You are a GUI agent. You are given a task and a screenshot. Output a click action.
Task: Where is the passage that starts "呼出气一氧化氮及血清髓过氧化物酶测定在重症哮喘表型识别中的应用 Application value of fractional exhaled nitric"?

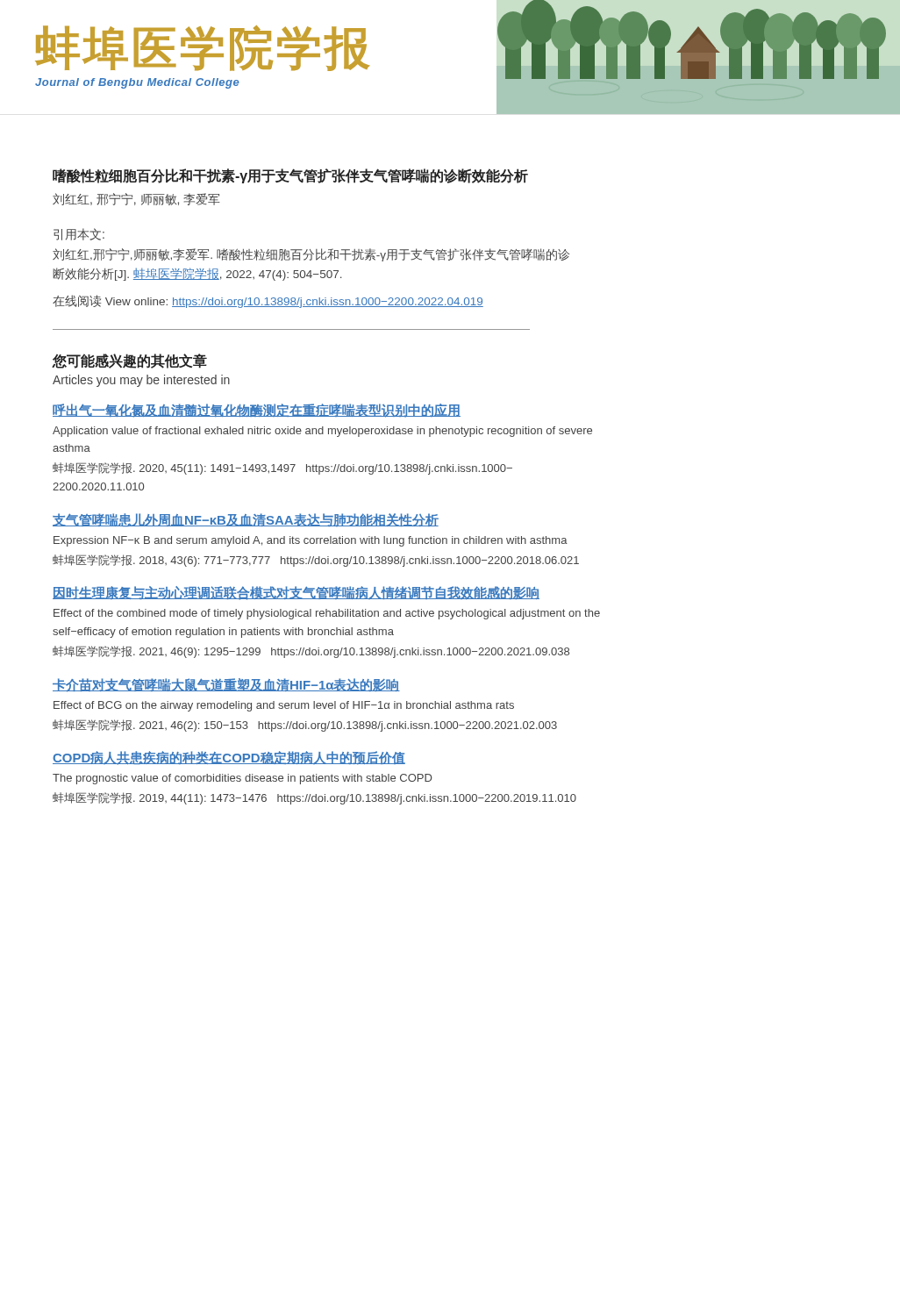[x=257, y=411]
